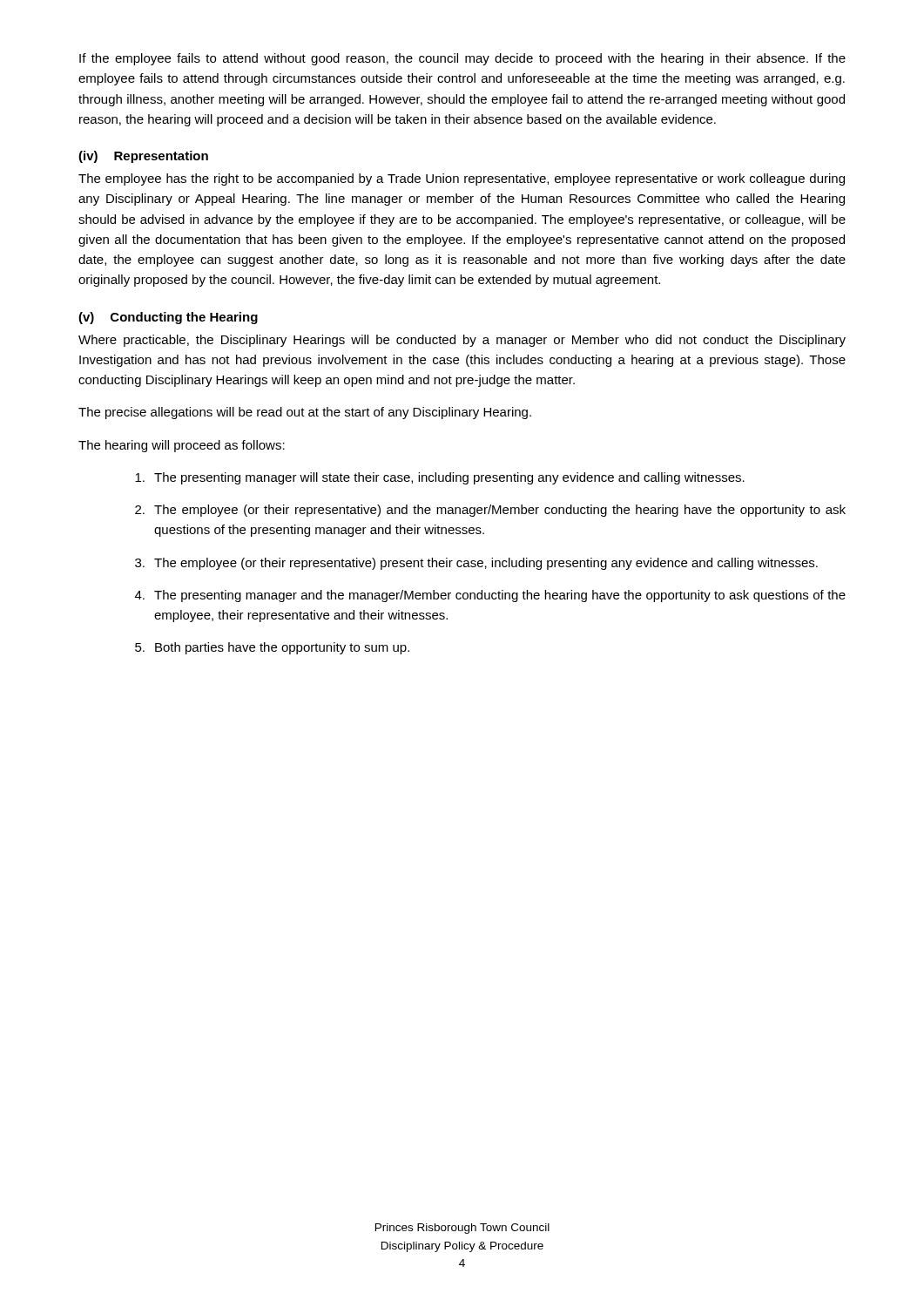
Task: Click on the list item containing "The presenting manager will state"
Action: [486, 477]
